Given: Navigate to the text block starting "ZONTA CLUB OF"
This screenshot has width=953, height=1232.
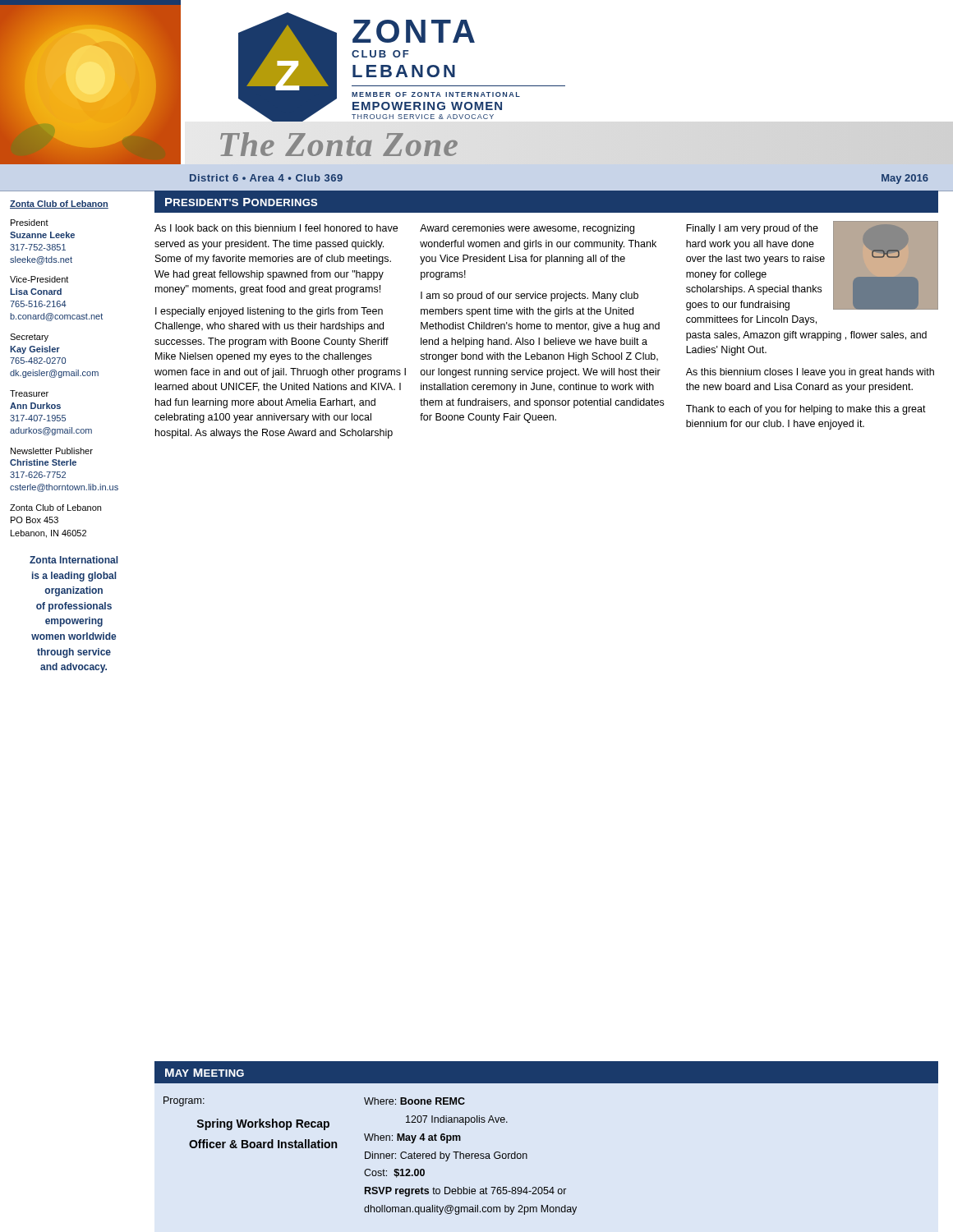Looking at the screenshot, I should click(x=414, y=31).
